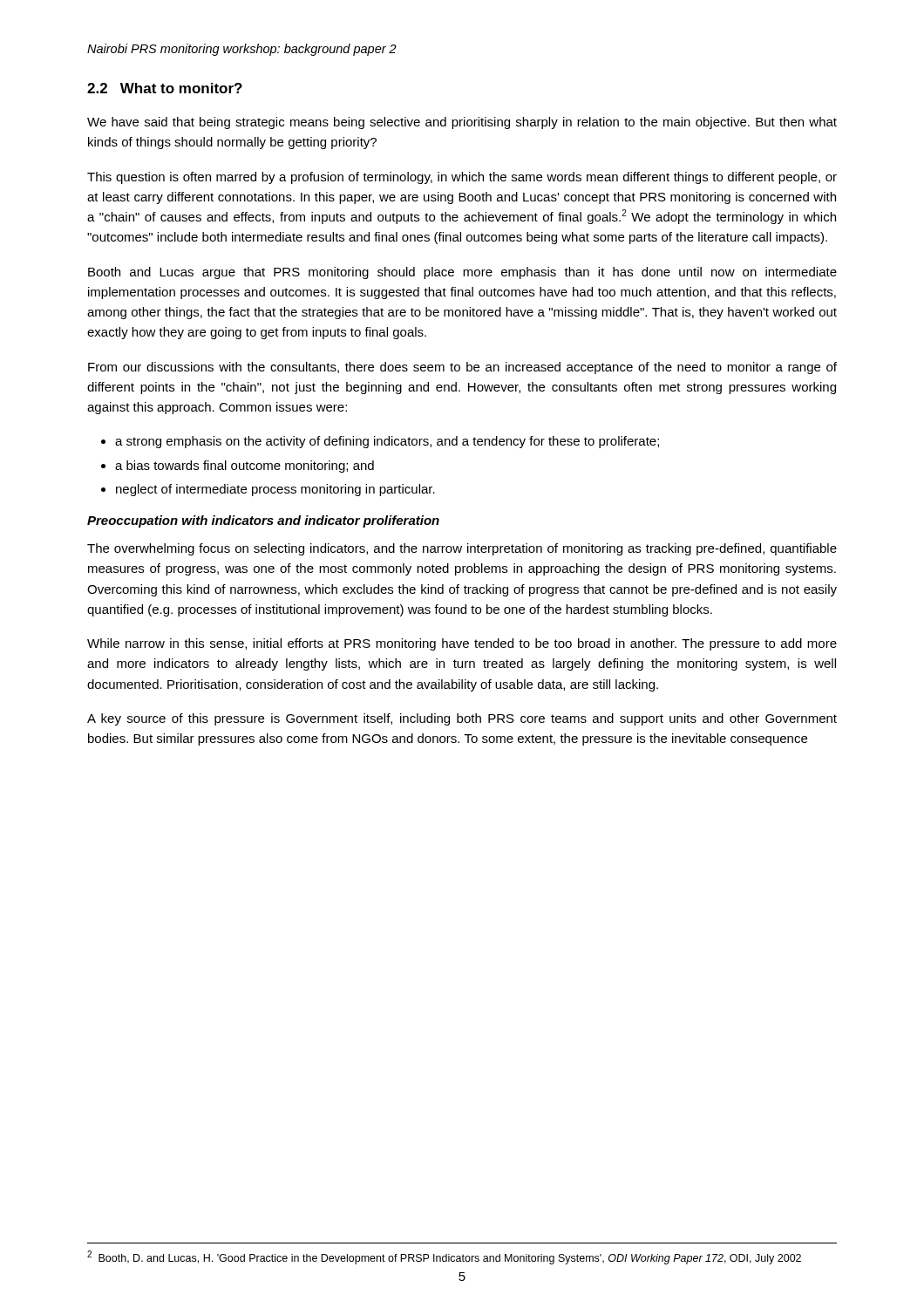Locate the block of text that opens with "From our discussions with the consultants, there"

[x=462, y=387]
